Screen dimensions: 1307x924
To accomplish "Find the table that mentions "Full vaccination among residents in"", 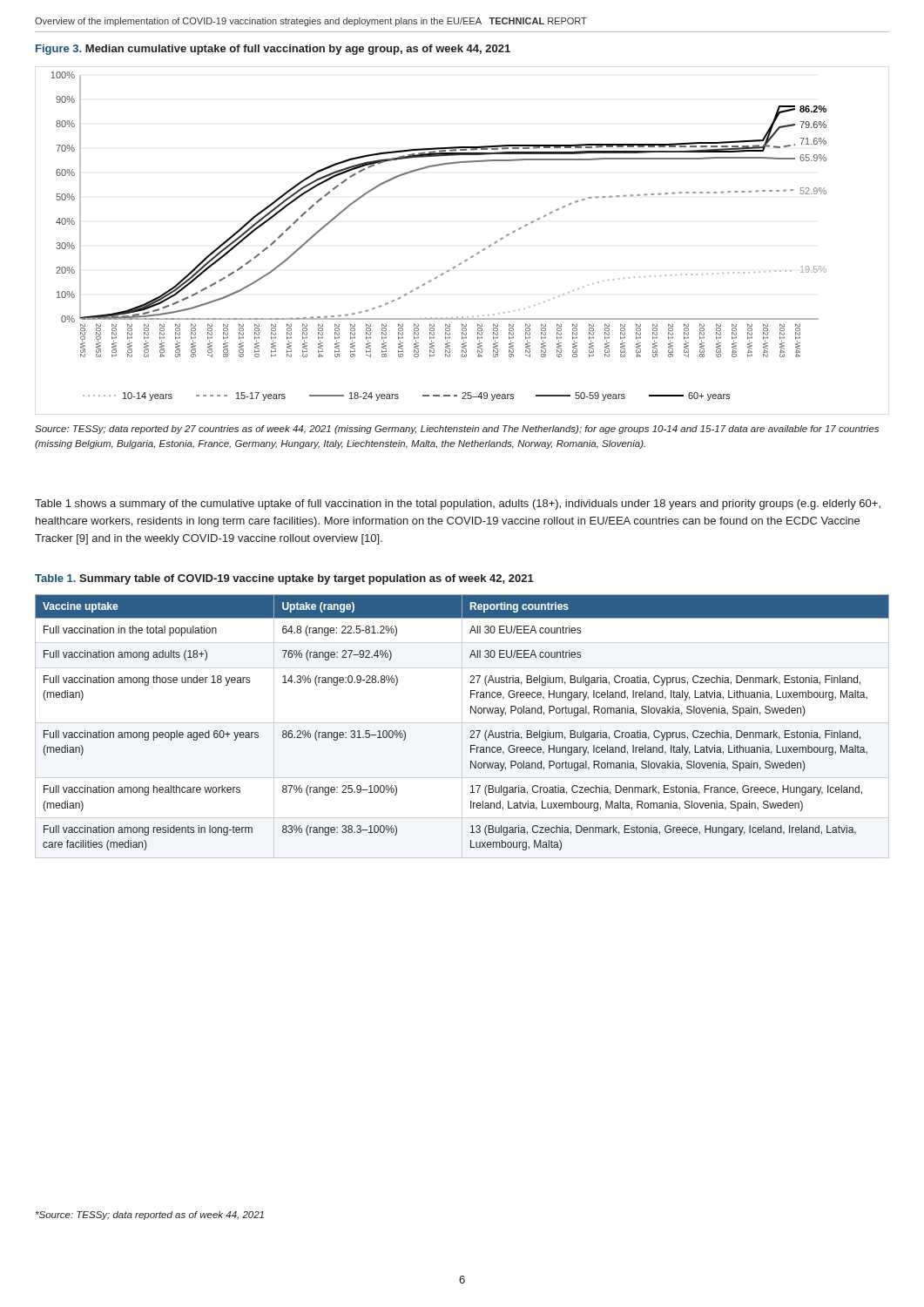I will [x=462, y=726].
